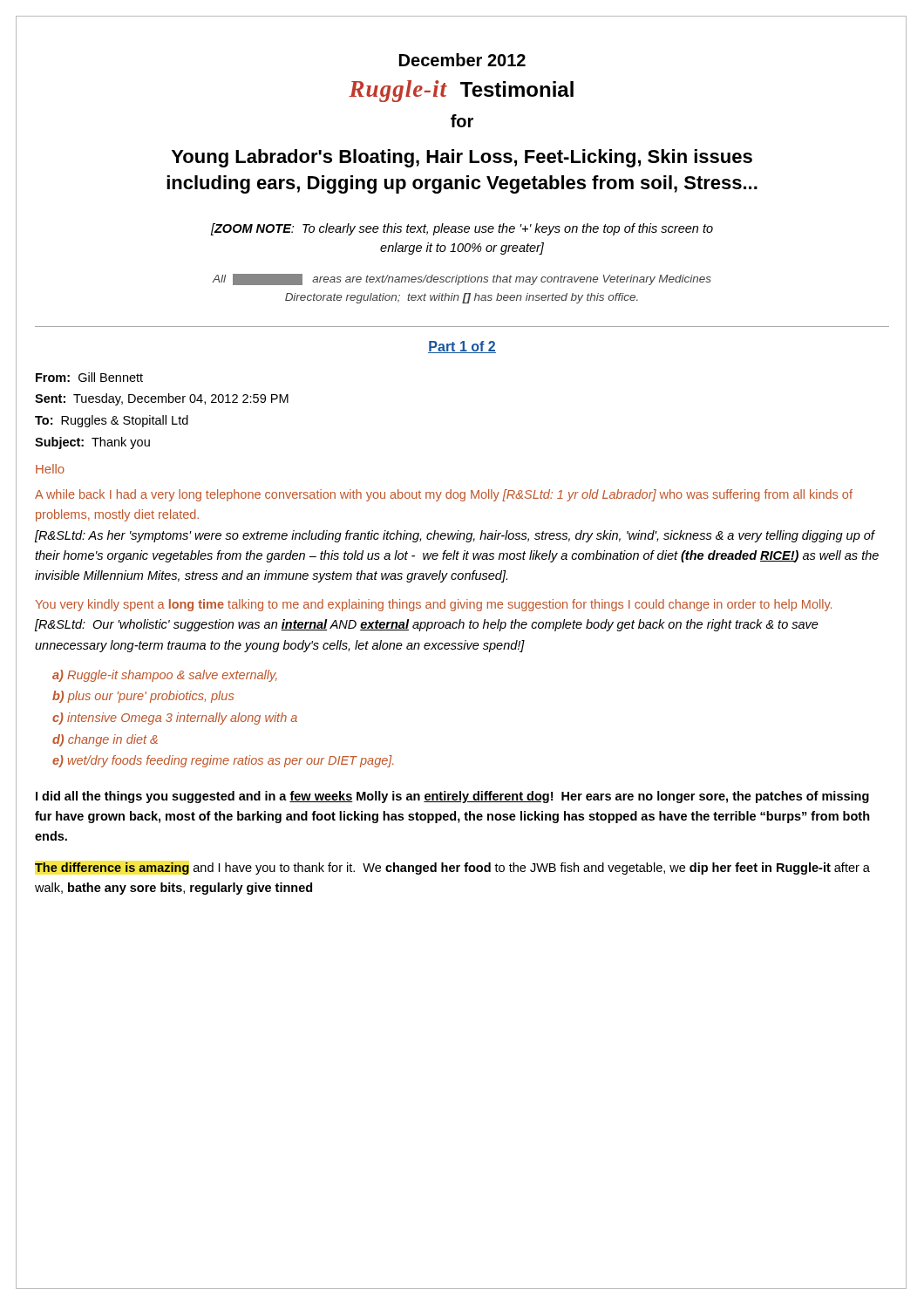Image resolution: width=924 pixels, height=1308 pixels.
Task: Navigate to the text starting "Young Labrador's Bloating,"
Action: point(462,169)
